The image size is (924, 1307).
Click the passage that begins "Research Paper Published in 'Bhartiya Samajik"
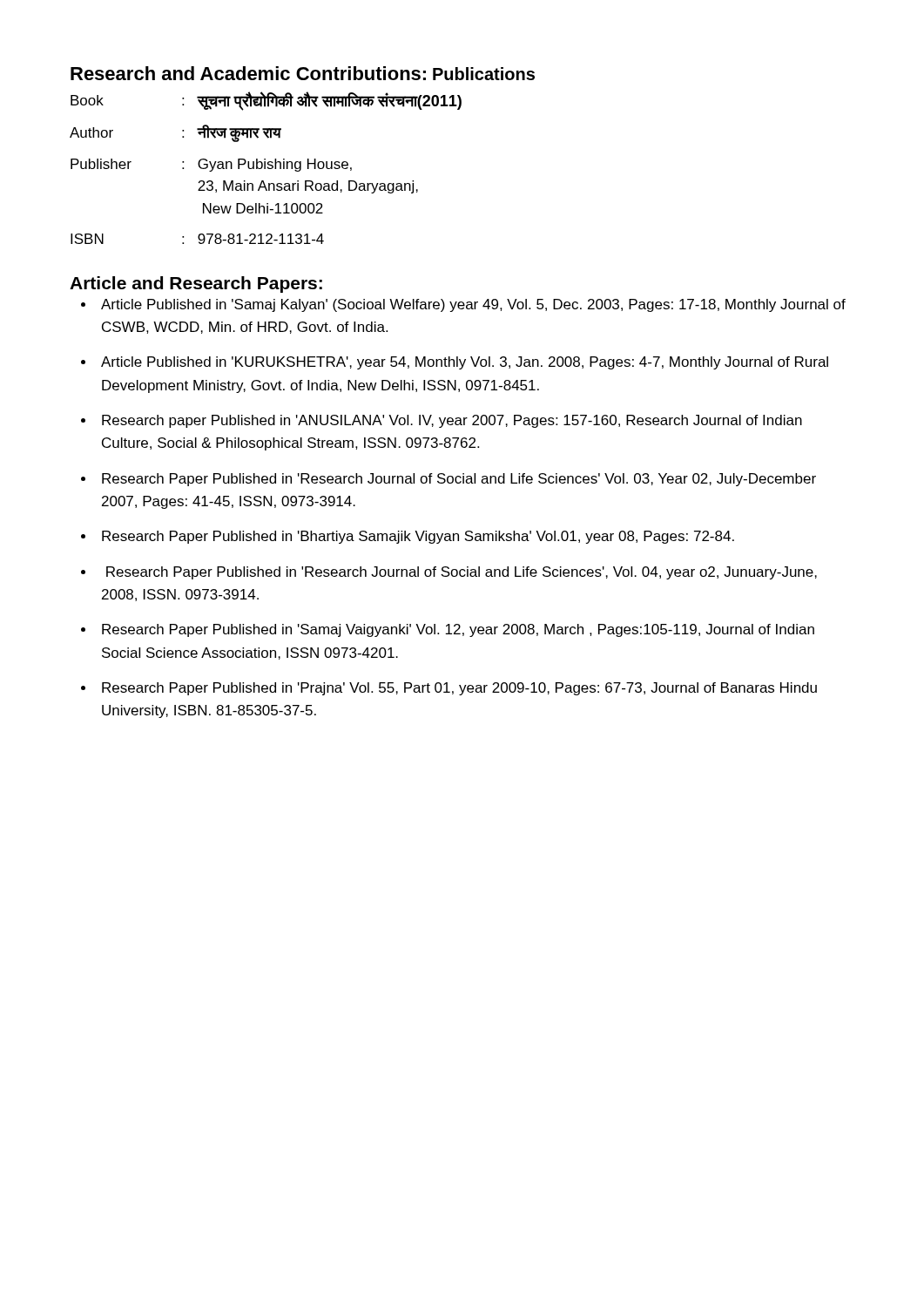(x=462, y=537)
